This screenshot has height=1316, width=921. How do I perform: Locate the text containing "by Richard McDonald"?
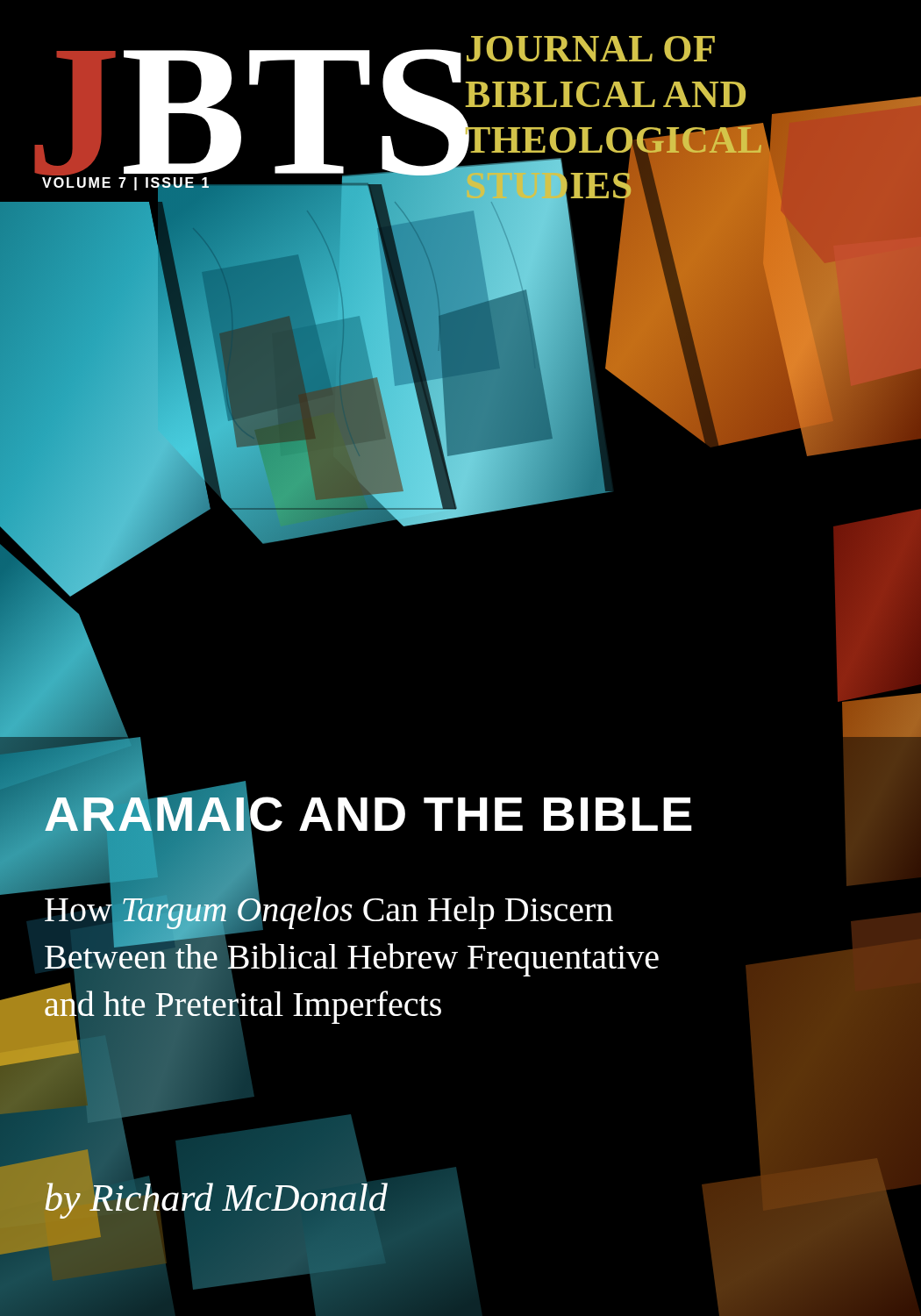coord(216,1198)
